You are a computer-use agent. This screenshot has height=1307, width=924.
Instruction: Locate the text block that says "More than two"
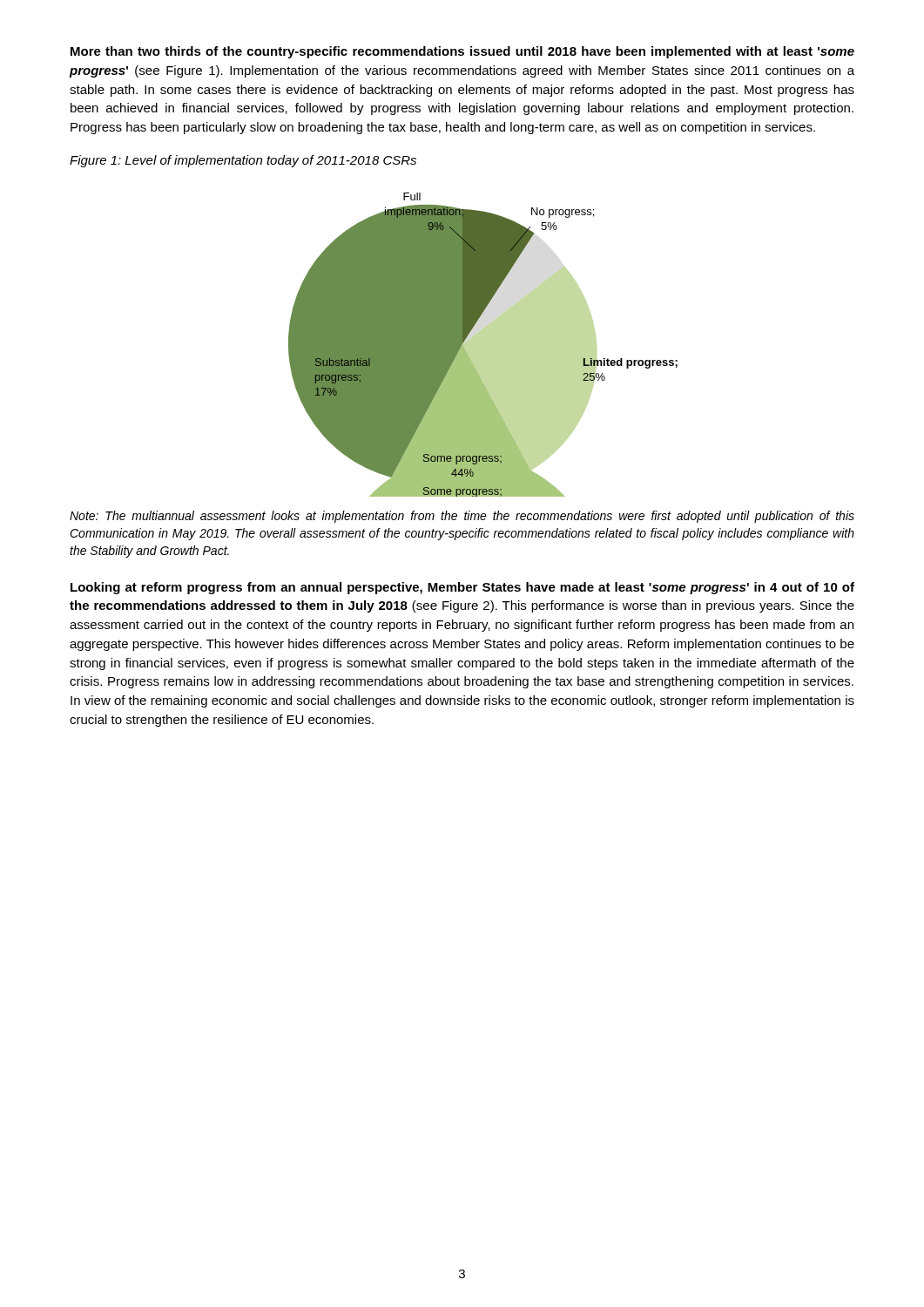pyautogui.click(x=462, y=89)
